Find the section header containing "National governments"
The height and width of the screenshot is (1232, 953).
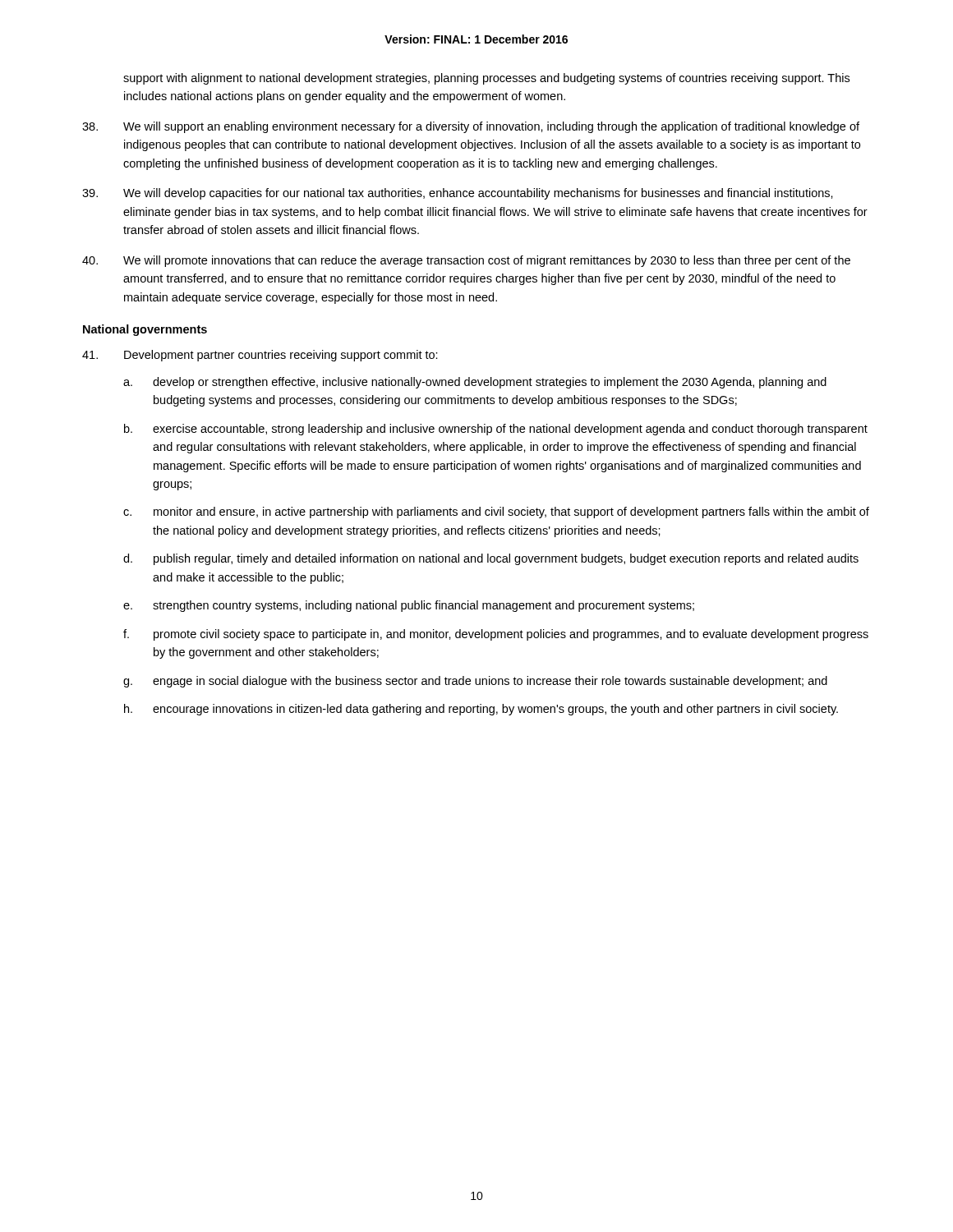click(145, 329)
